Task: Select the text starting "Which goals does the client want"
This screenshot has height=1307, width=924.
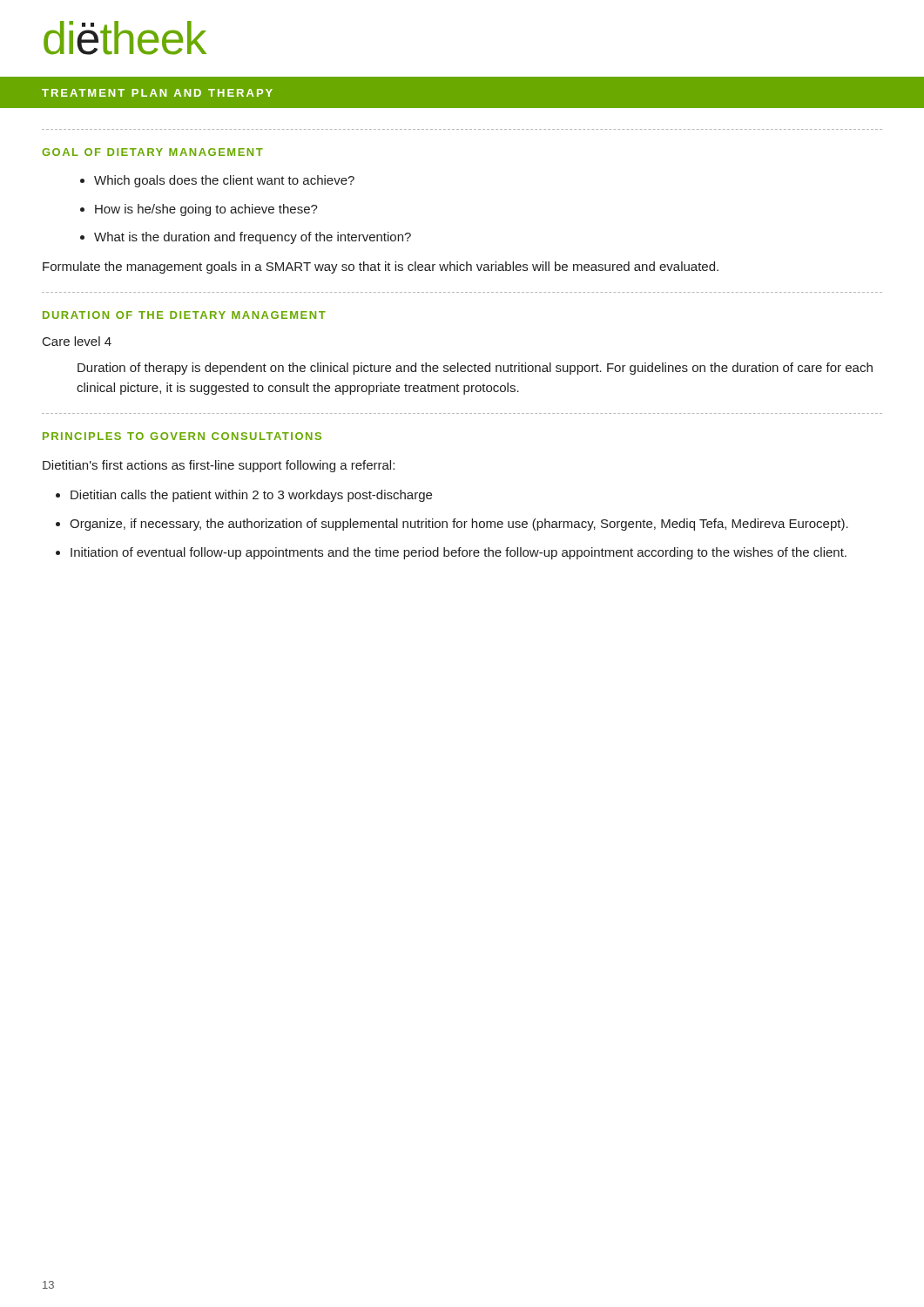Action: click(224, 180)
